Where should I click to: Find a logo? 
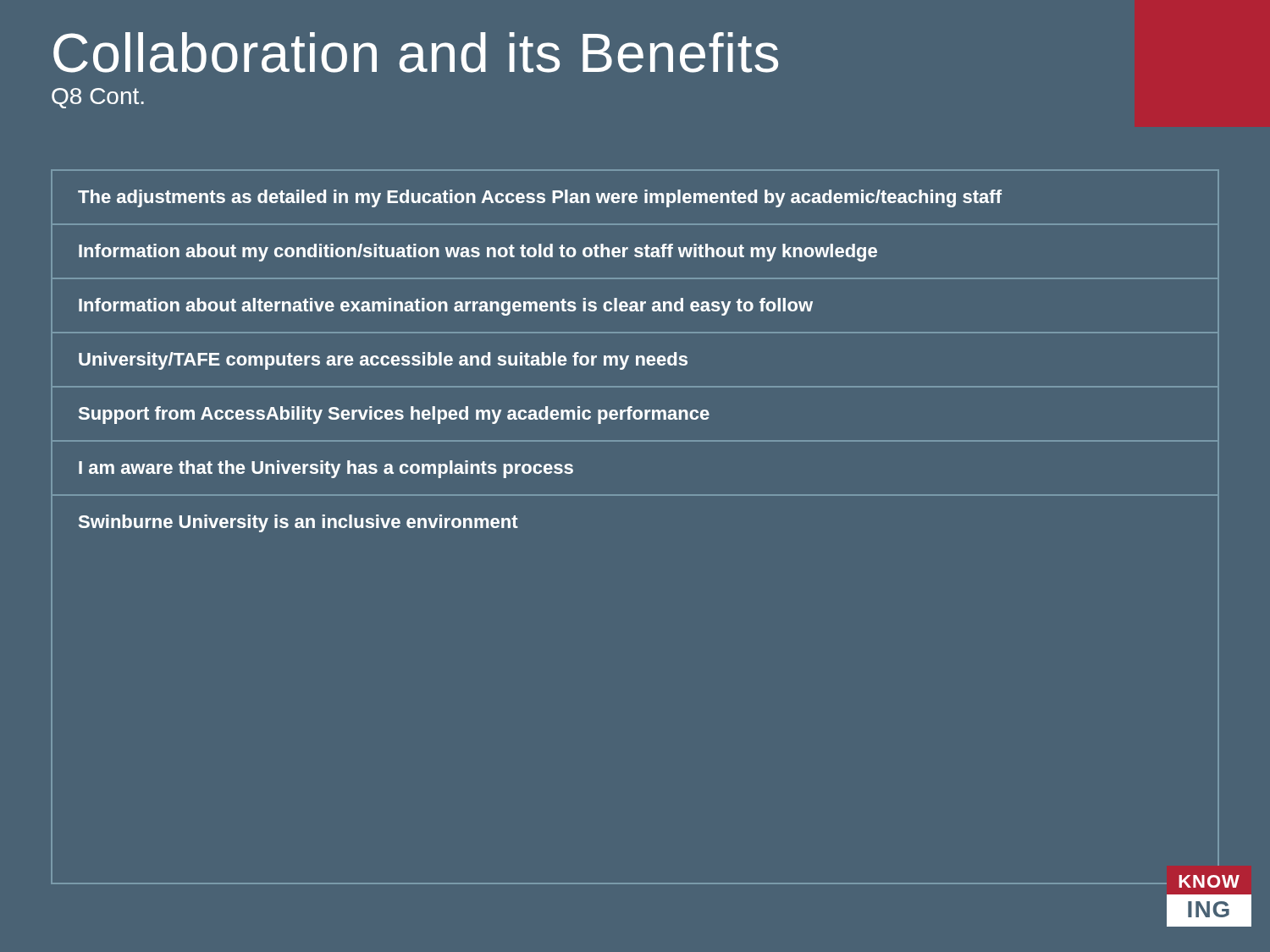click(1209, 899)
